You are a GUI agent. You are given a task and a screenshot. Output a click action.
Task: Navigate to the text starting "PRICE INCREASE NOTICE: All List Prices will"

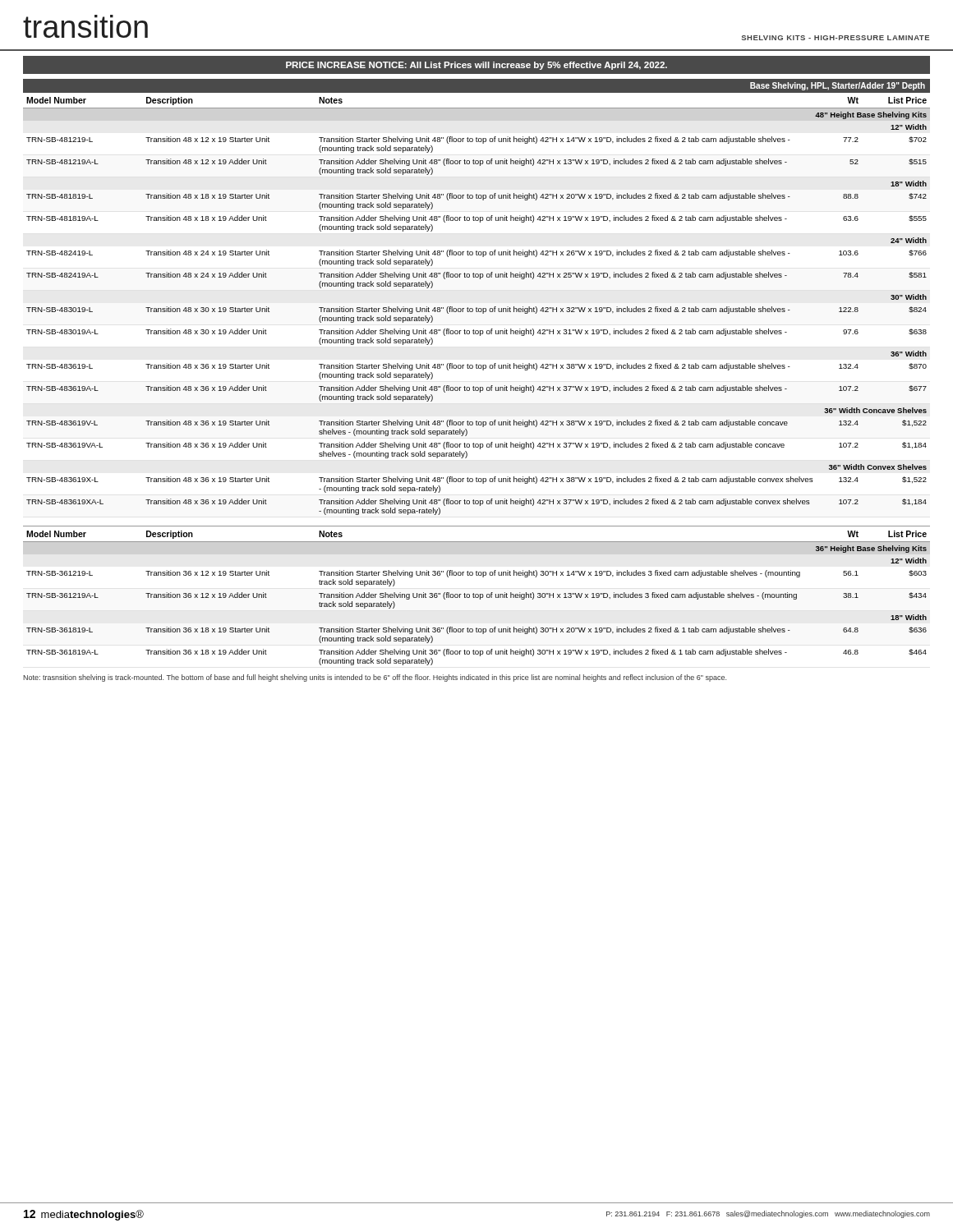click(x=476, y=65)
